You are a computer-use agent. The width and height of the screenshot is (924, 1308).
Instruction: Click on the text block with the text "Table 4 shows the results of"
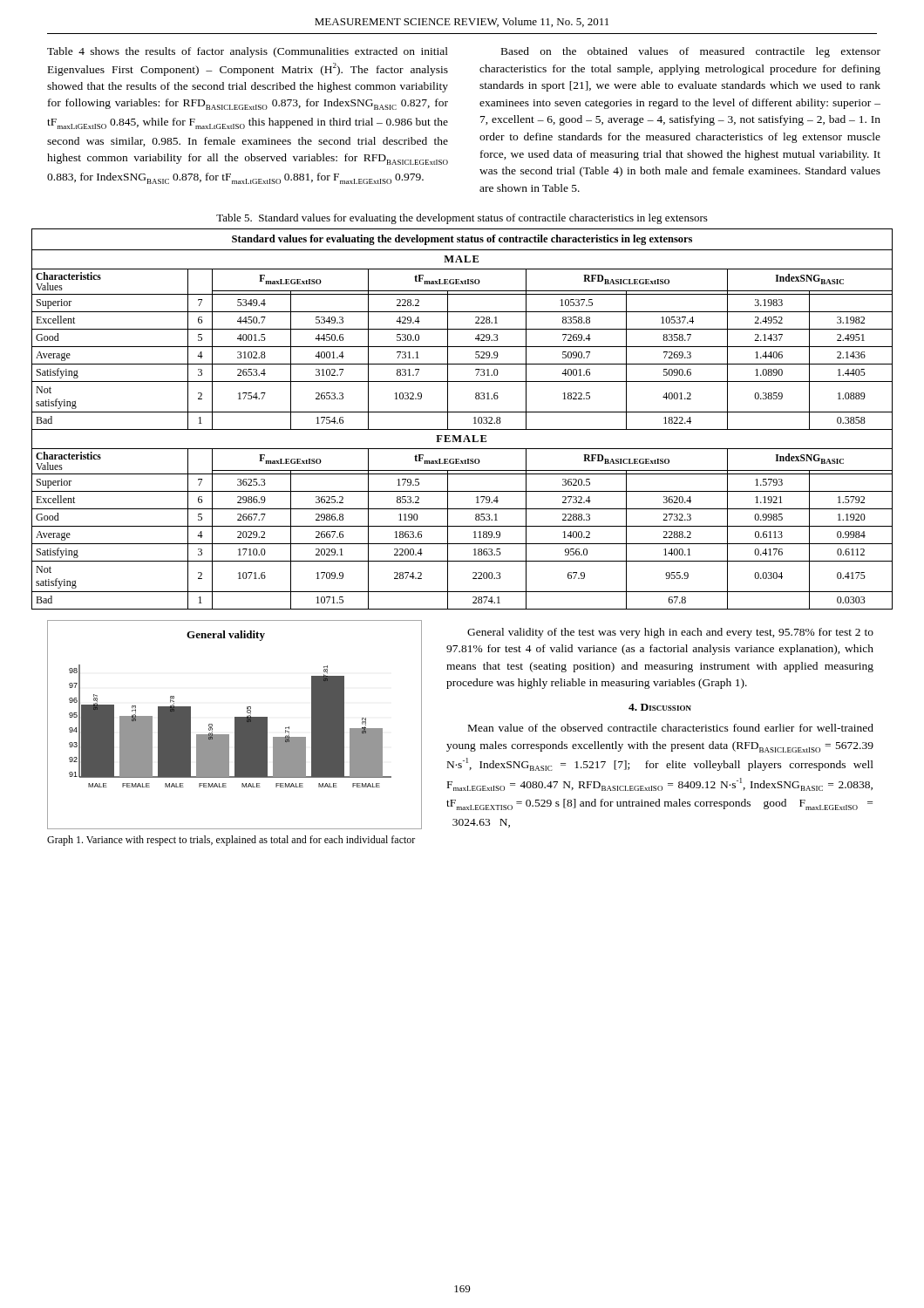coord(248,115)
